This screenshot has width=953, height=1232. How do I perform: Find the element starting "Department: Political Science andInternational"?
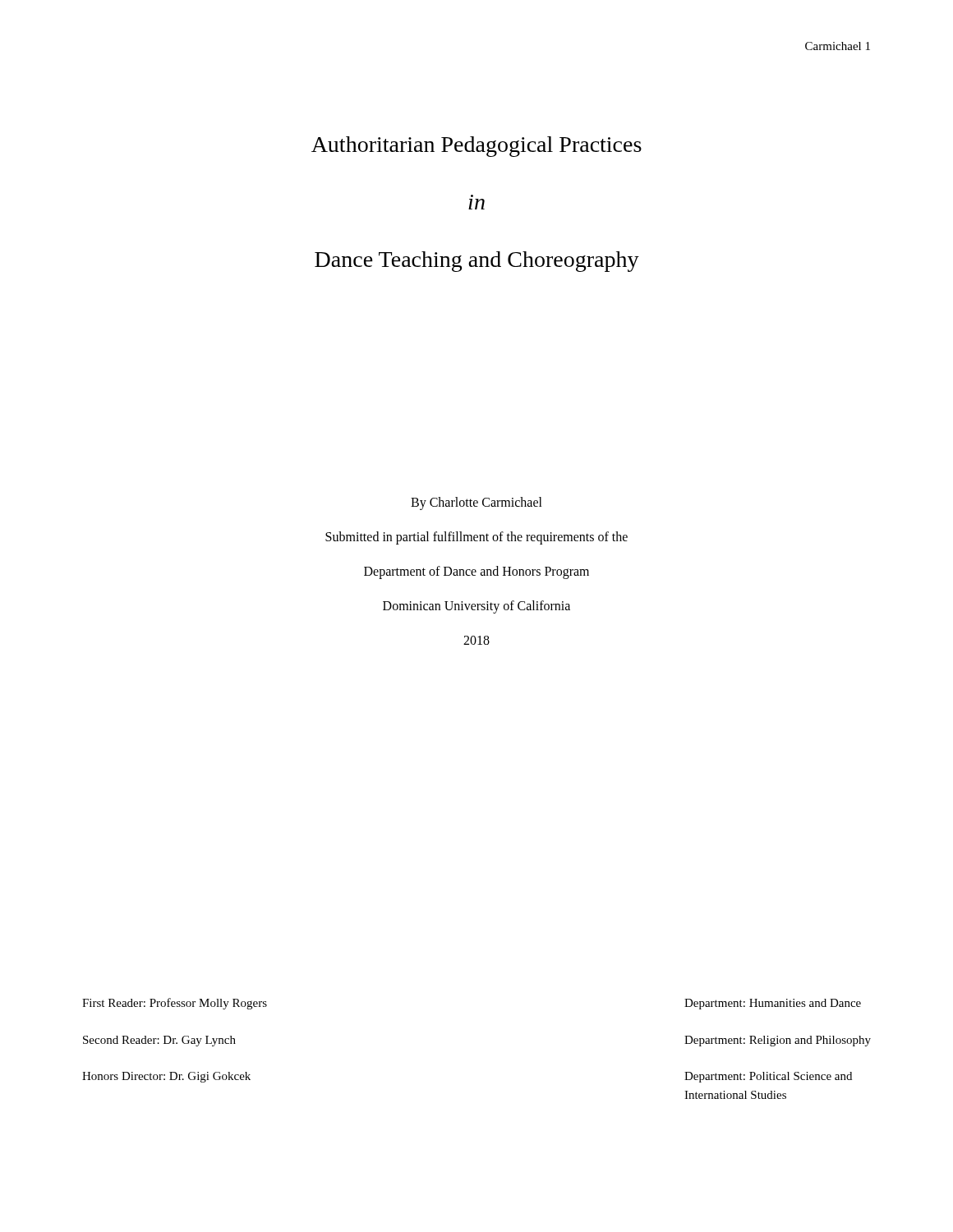pos(778,1085)
